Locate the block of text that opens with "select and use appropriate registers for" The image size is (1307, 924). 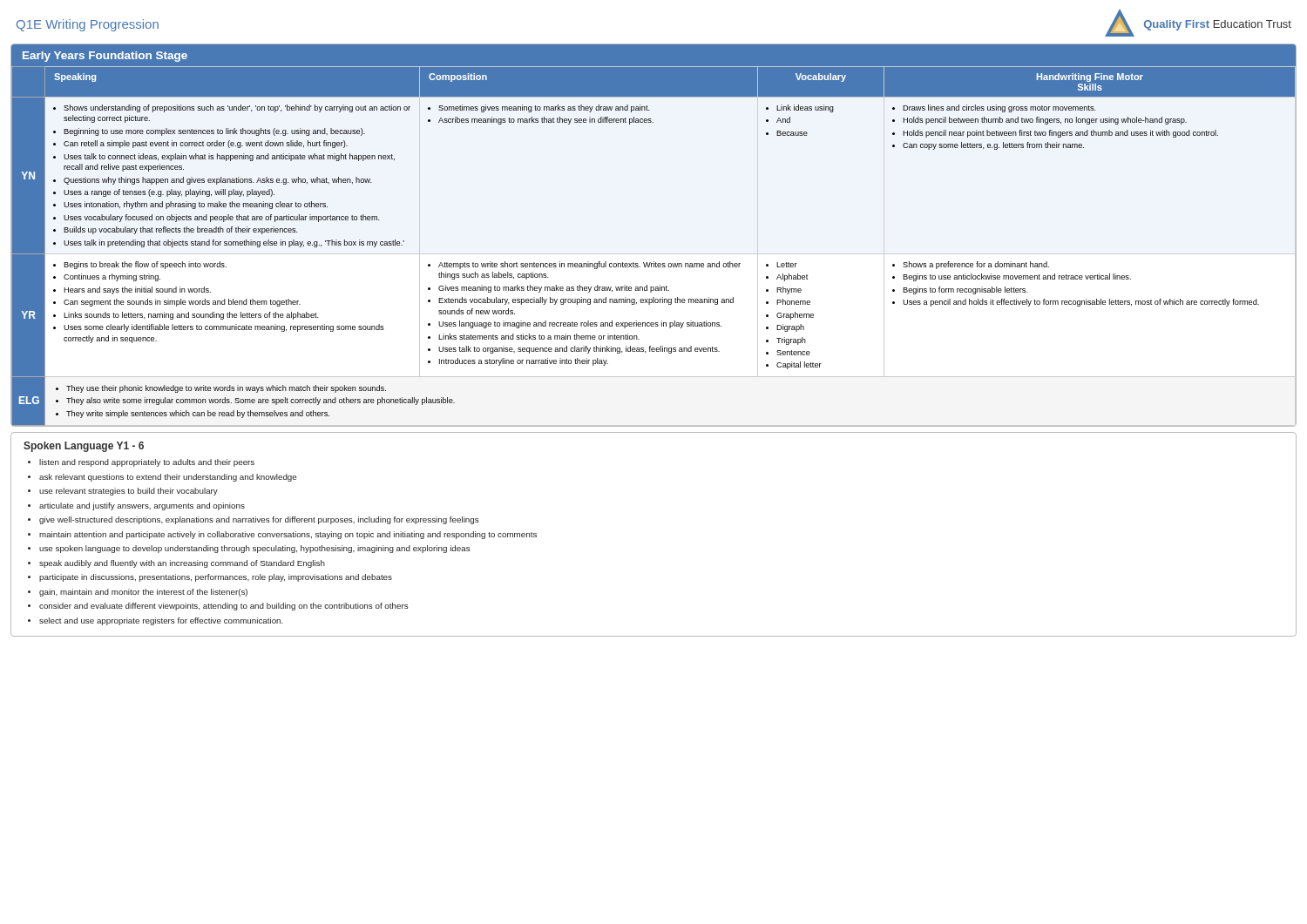tap(161, 620)
